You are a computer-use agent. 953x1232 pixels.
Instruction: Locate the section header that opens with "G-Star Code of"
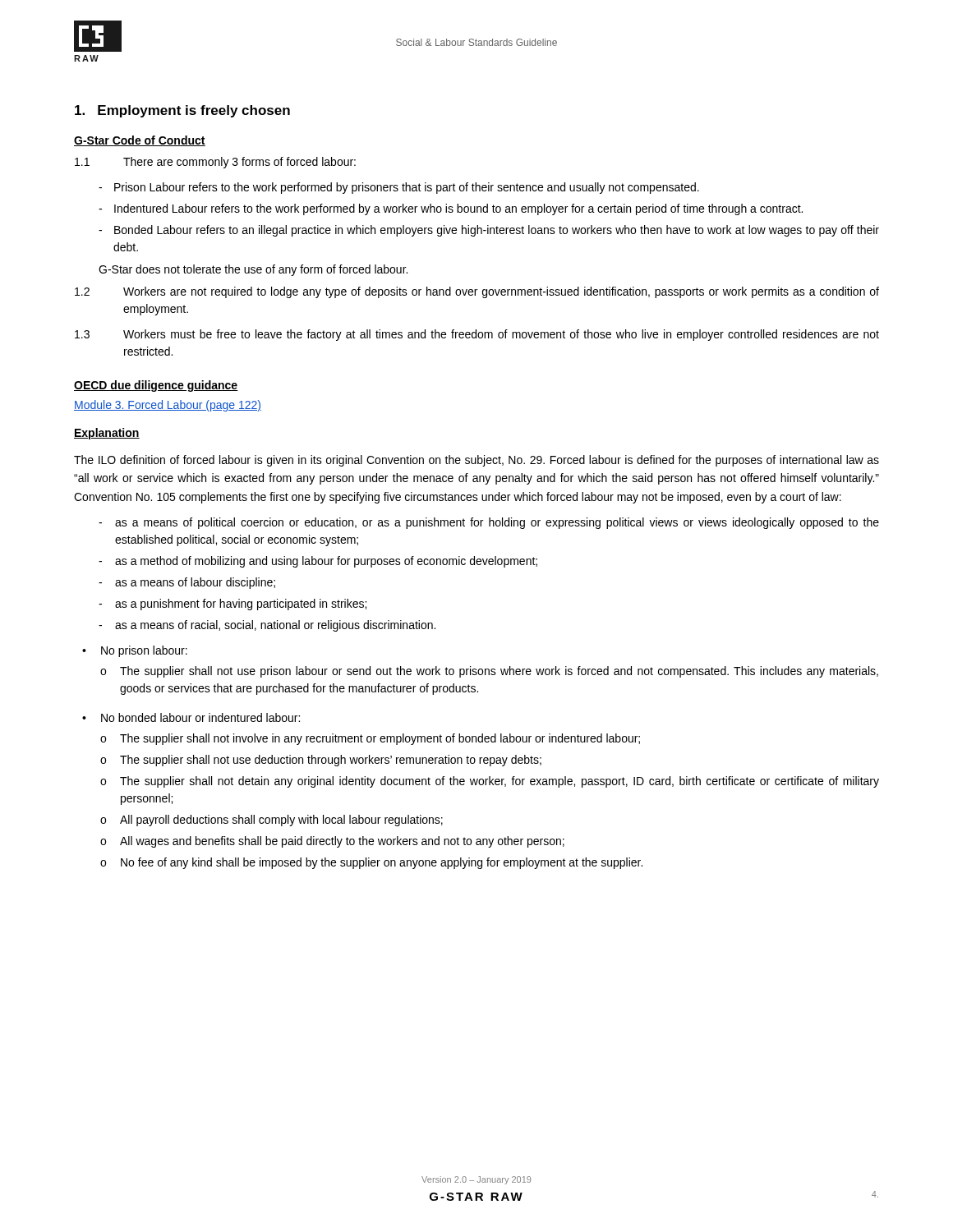(140, 141)
